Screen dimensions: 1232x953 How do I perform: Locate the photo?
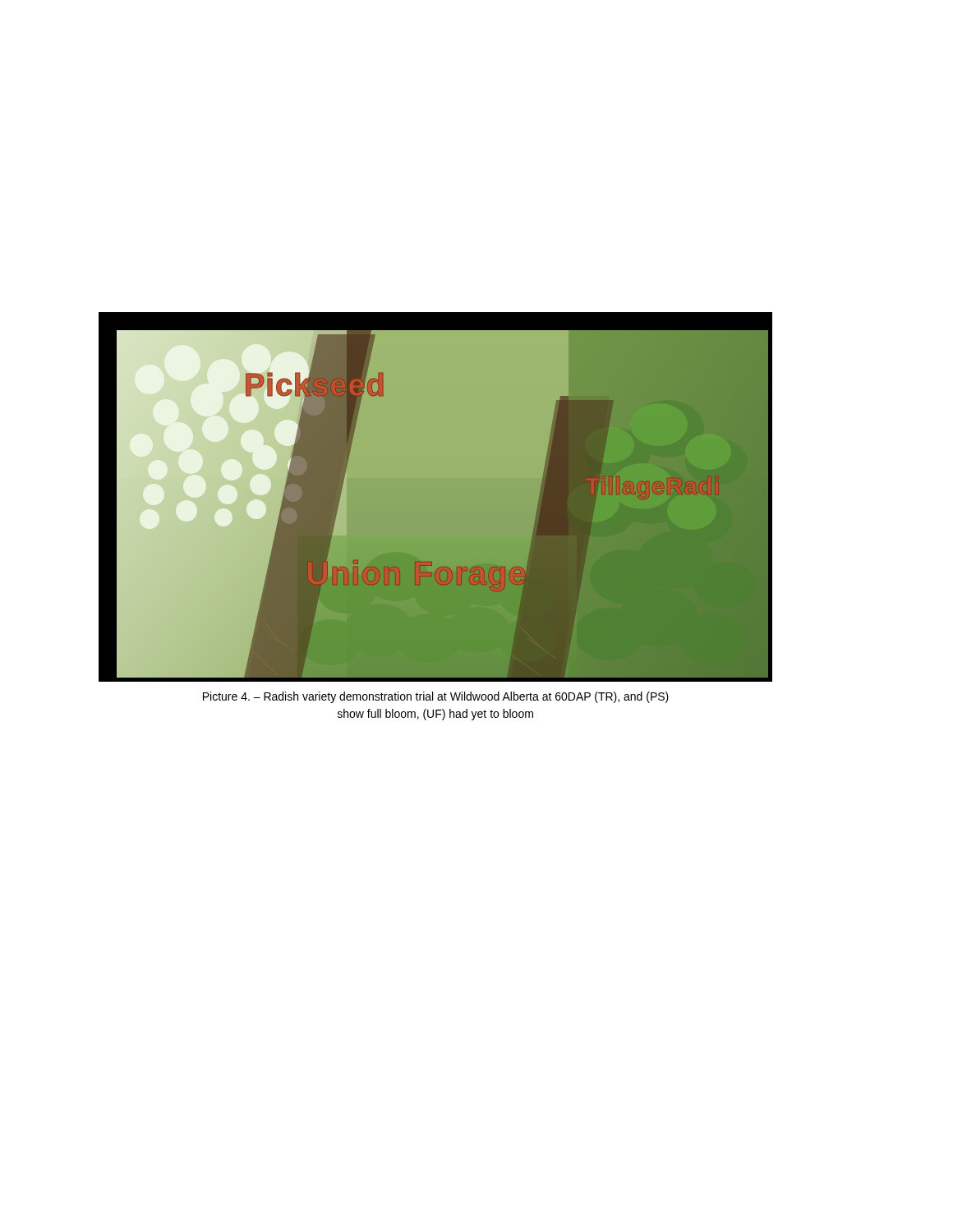(x=435, y=517)
